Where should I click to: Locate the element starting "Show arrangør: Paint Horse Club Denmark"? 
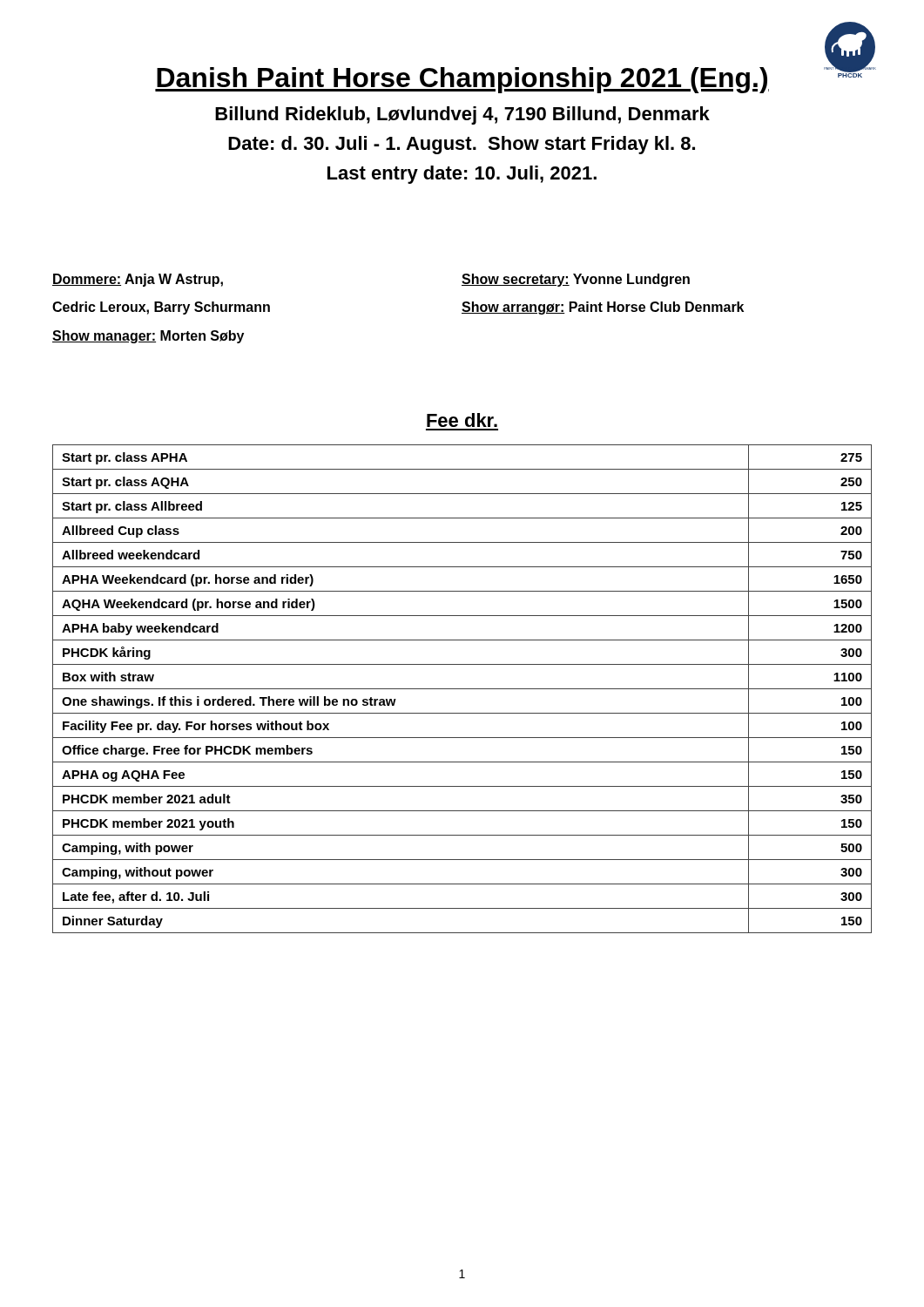coord(603,307)
